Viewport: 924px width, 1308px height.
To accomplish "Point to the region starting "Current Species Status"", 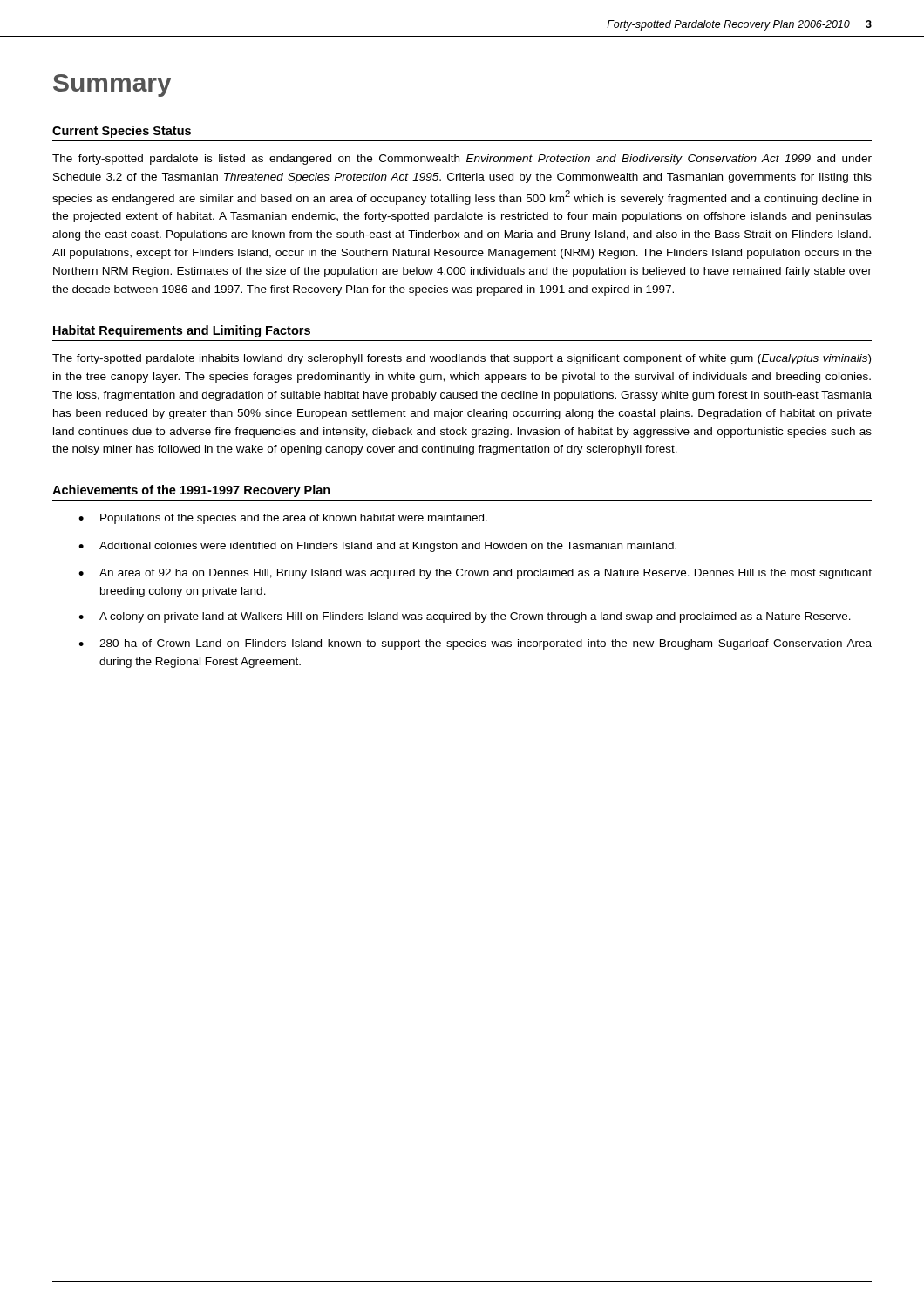I will (x=122, y=131).
